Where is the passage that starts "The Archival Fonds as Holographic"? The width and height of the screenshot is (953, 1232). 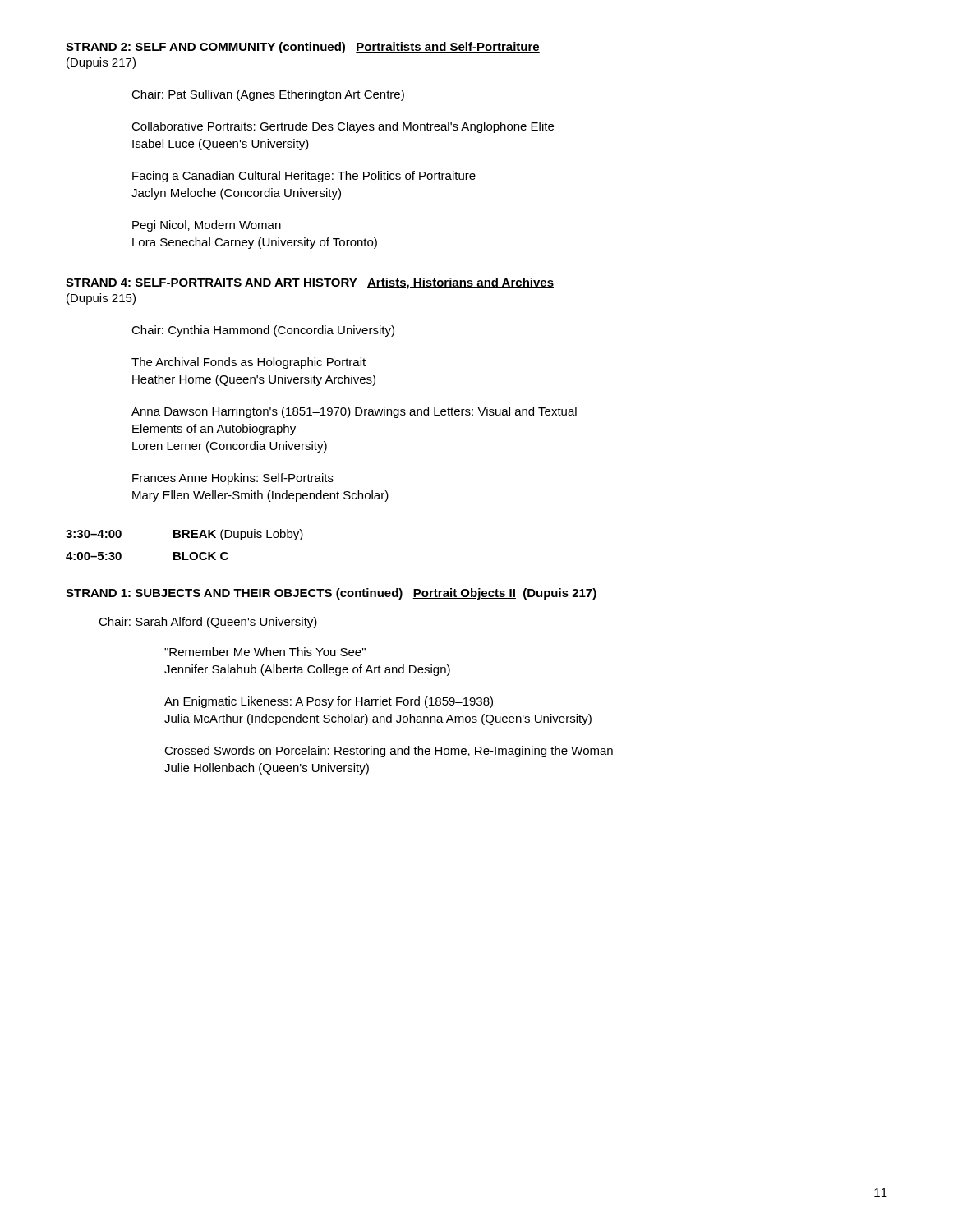coord(249,363)
